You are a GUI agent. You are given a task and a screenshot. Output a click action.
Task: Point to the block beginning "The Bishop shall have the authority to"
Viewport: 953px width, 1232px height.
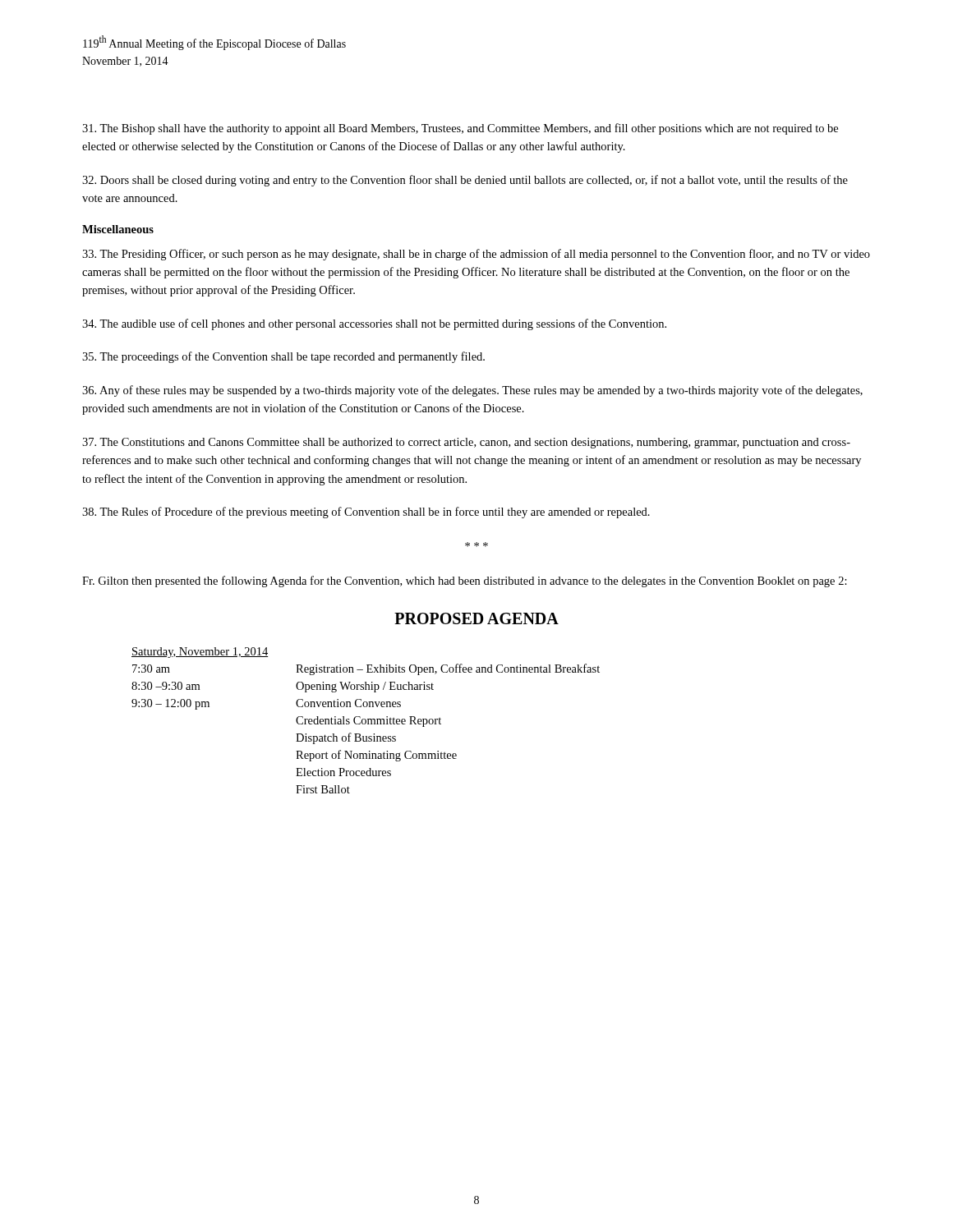tap(460, 137)
